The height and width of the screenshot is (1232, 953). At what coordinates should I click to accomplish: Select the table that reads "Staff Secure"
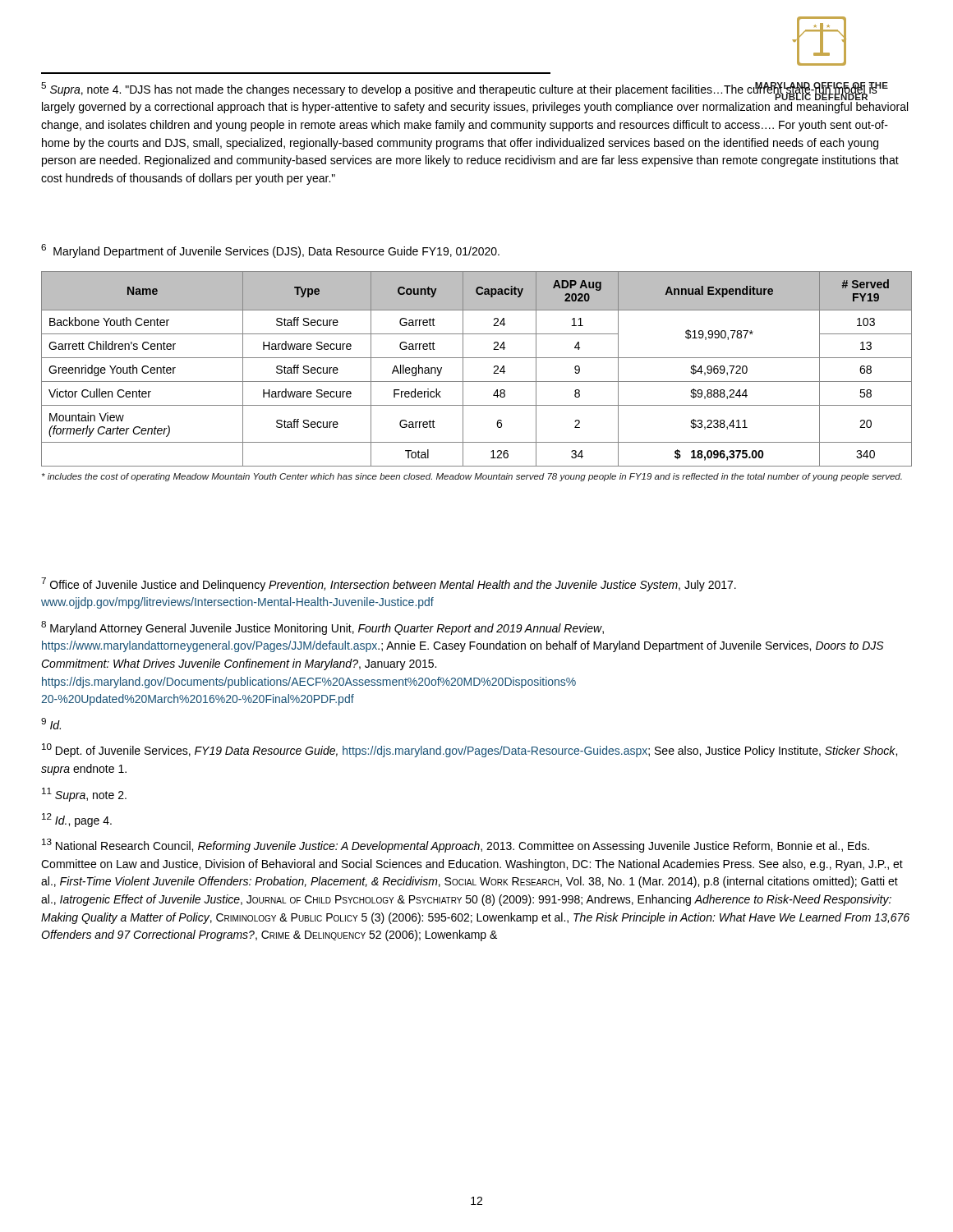(476, 377)
